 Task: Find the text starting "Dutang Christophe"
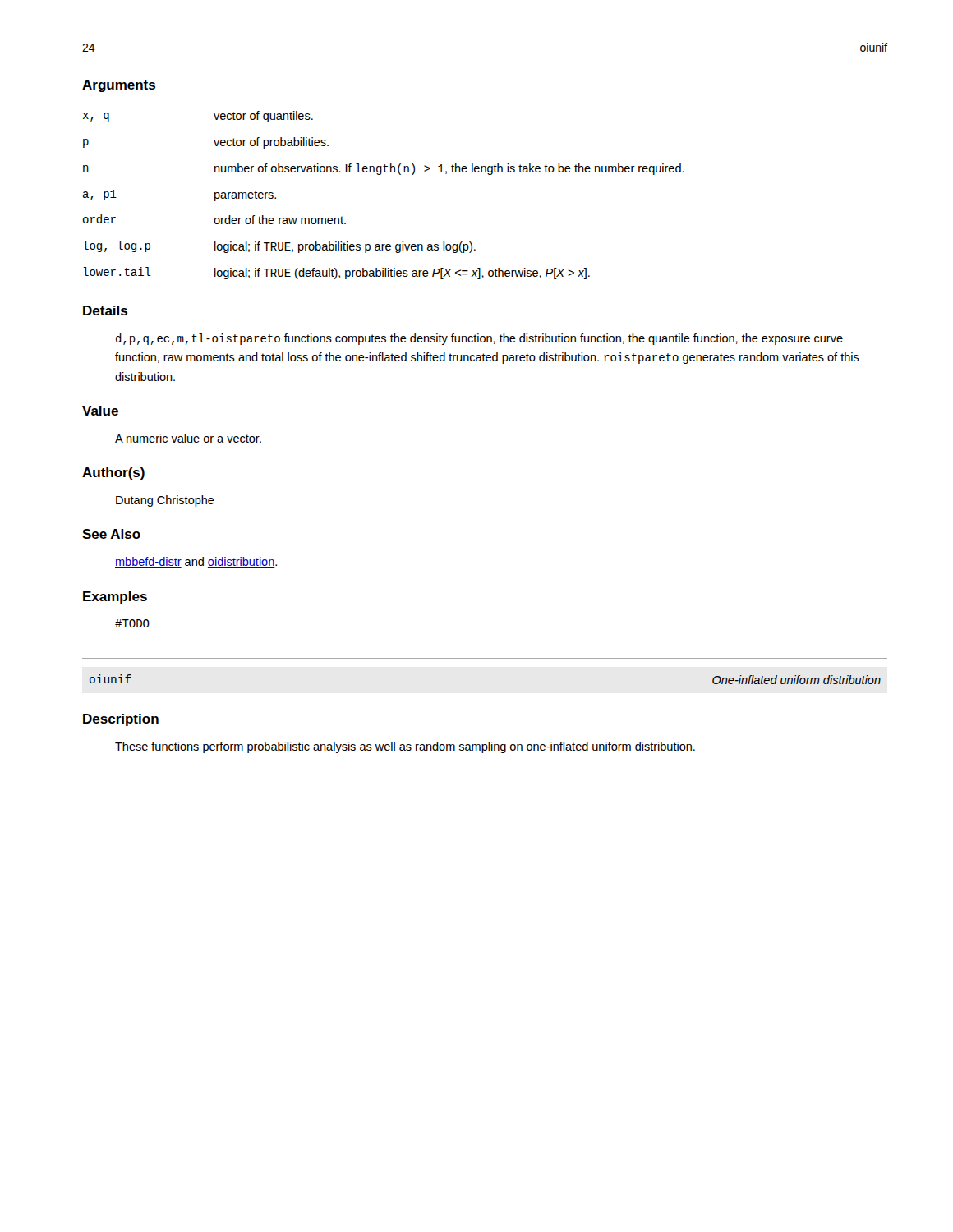tap(165, 500)
